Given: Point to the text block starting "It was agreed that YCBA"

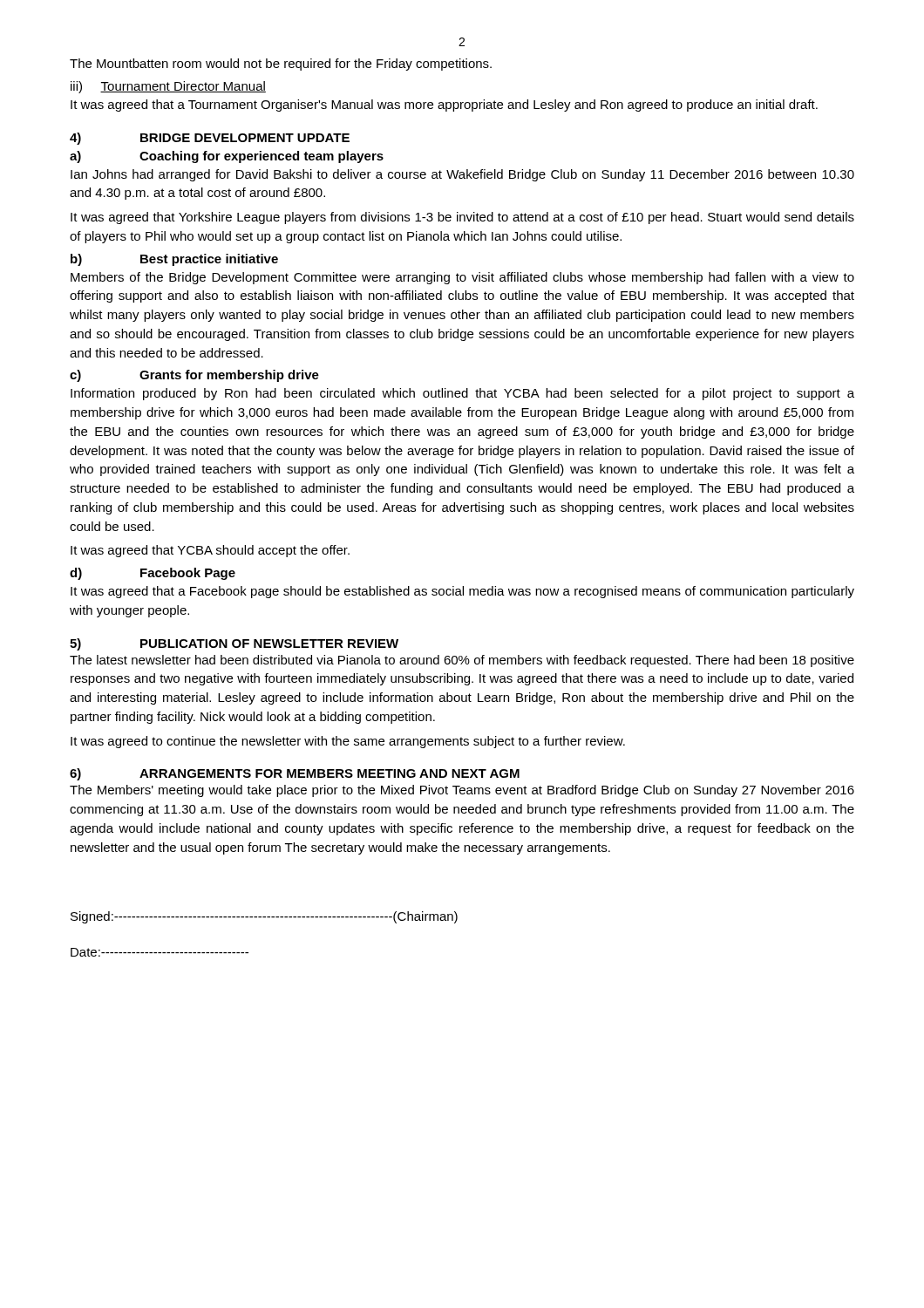Looking at the screenshot, I should pos(210,551).
